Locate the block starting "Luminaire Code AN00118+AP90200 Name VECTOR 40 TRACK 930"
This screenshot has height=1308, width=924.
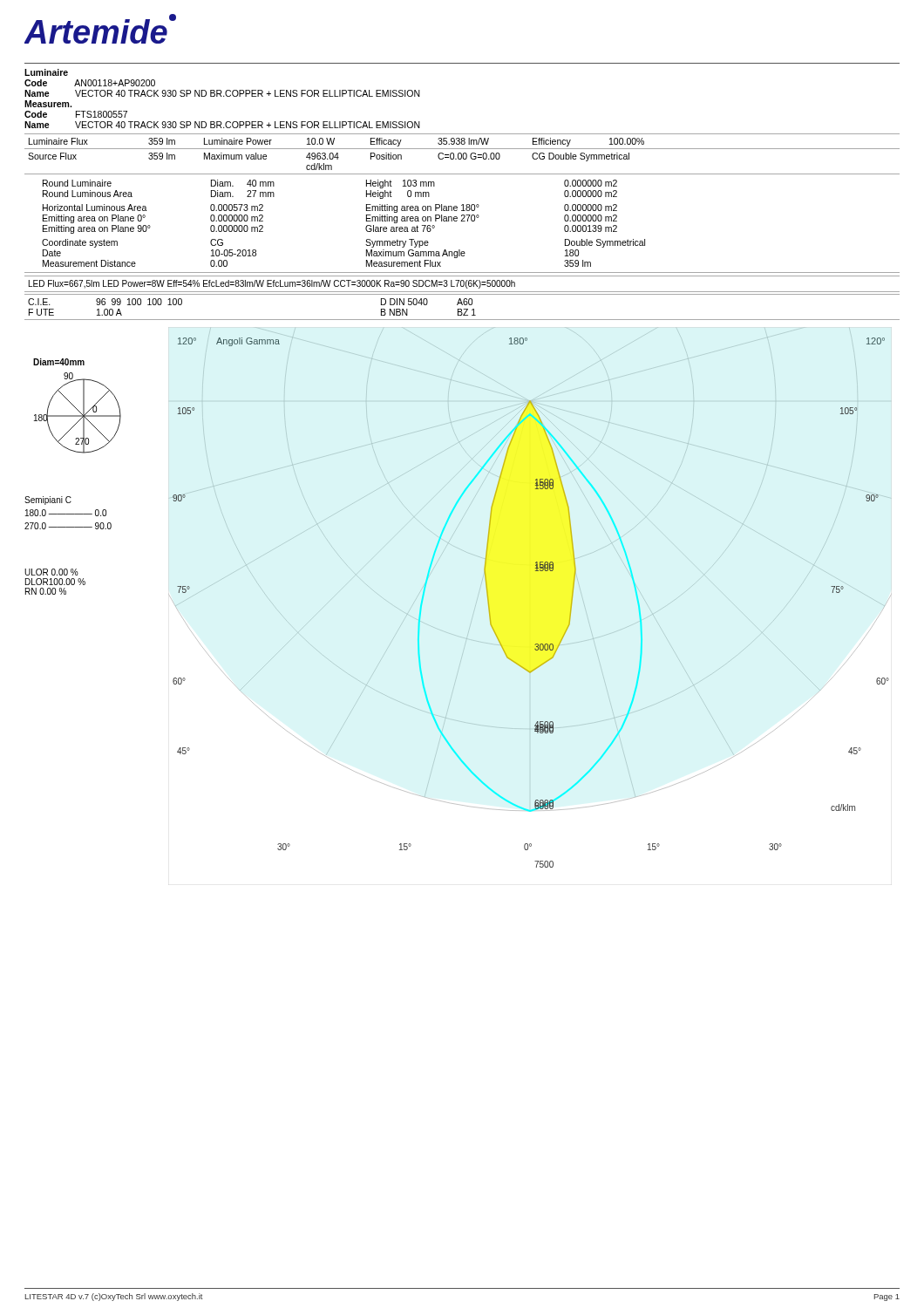(x=222, y=98)
